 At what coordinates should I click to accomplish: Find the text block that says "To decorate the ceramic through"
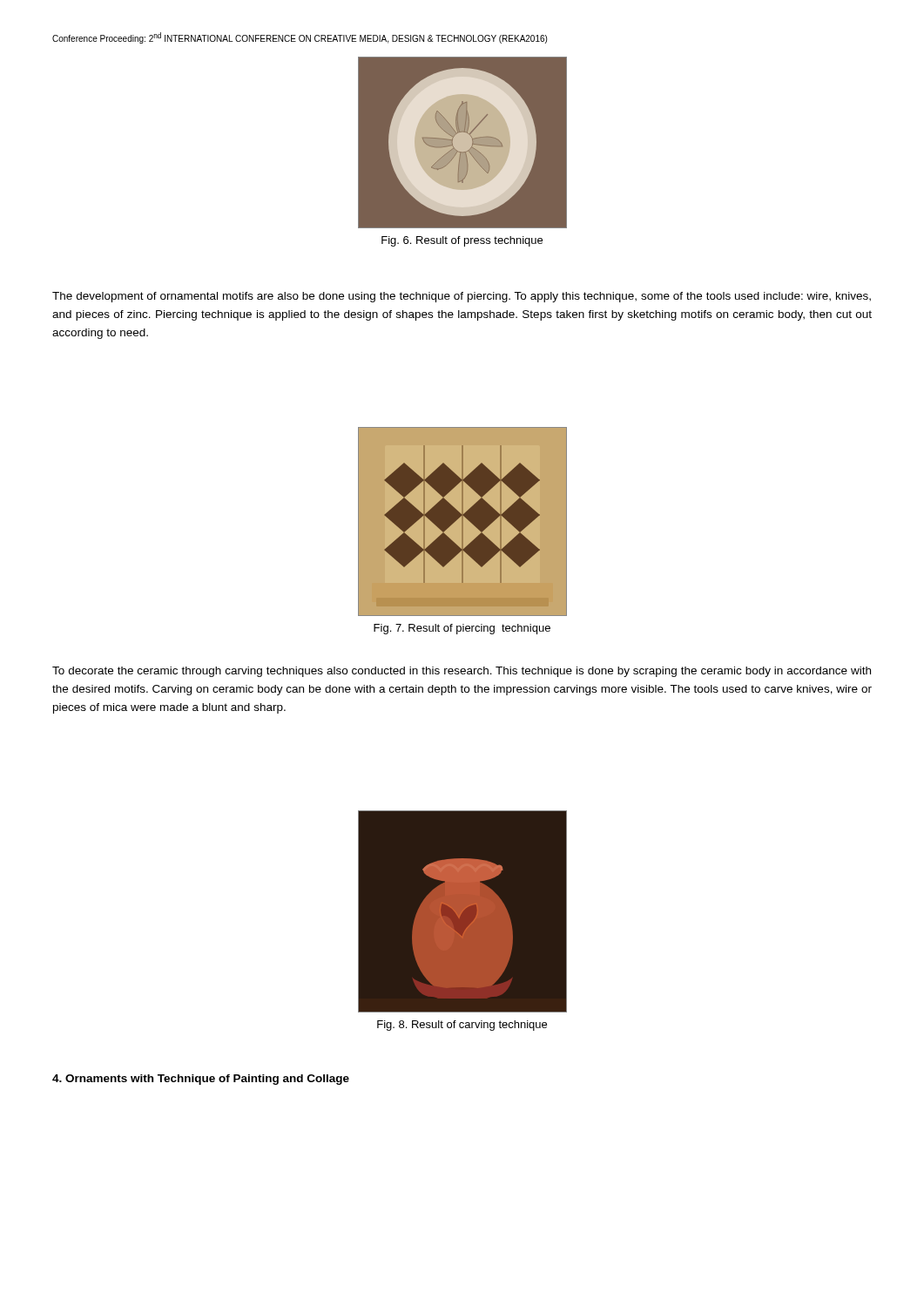pos(462,689)
